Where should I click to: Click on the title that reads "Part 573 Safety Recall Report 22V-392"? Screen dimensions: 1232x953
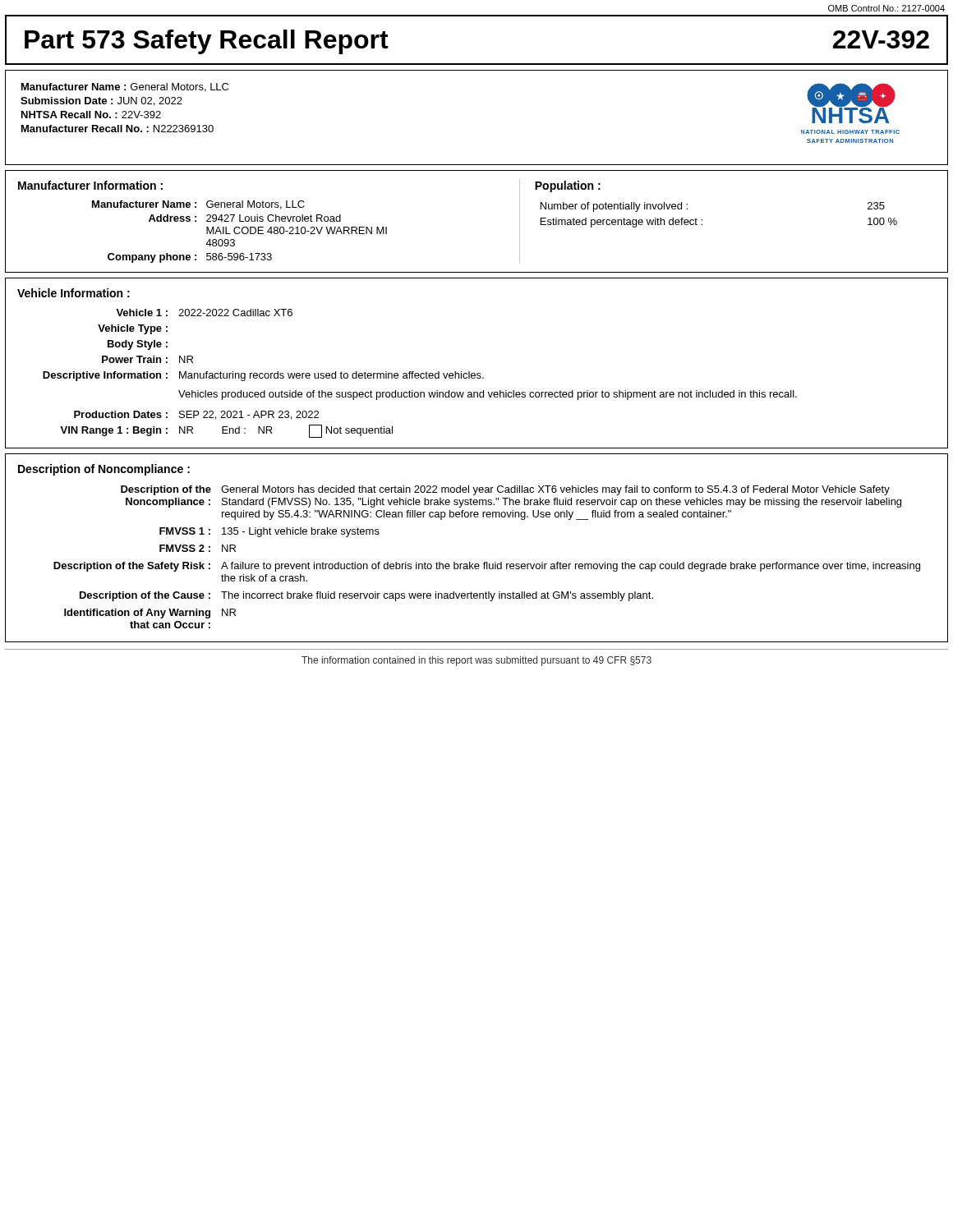[200, 41]
